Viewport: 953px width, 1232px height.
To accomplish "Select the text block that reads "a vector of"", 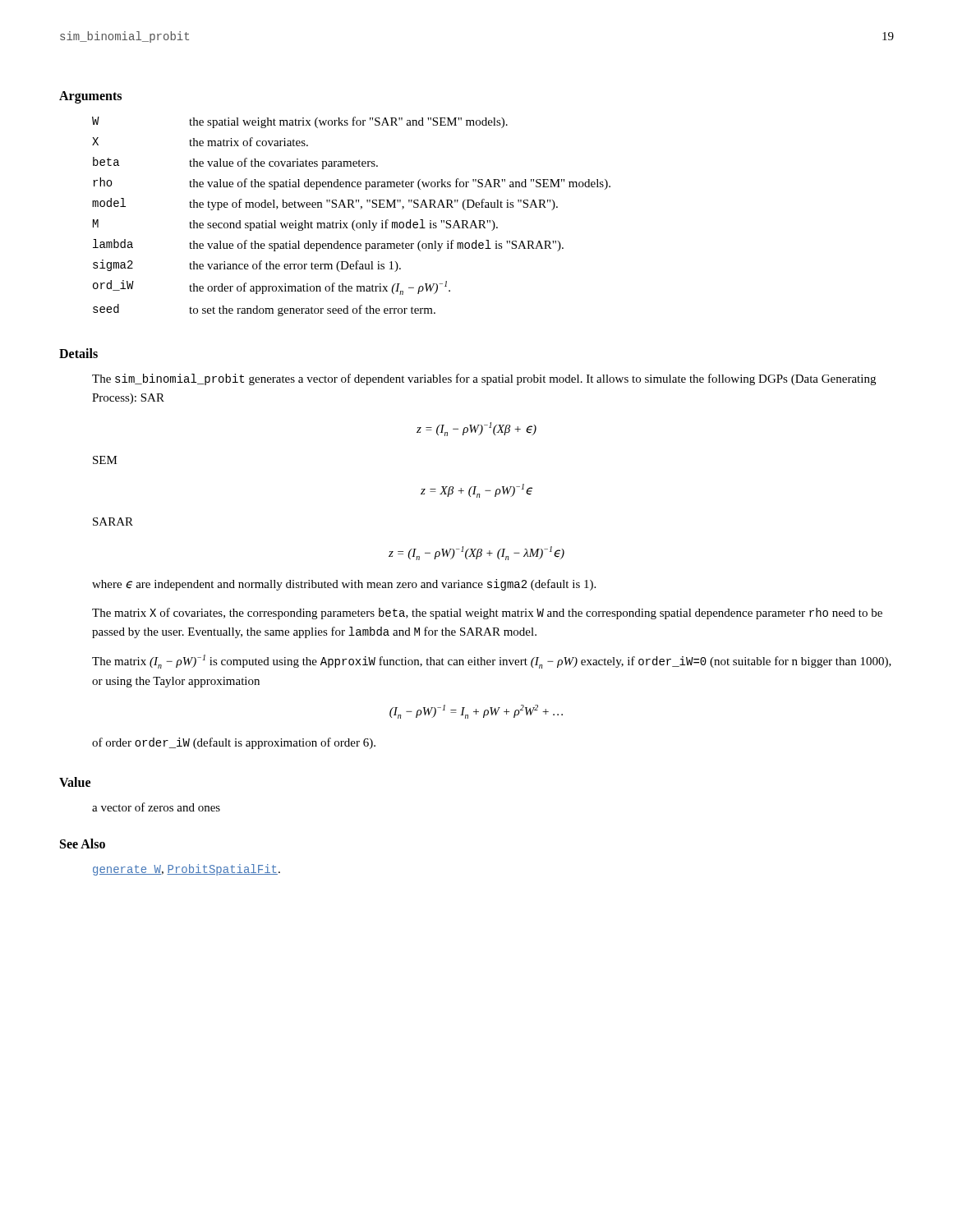I will pyautogui.click(x=156, y=807).
